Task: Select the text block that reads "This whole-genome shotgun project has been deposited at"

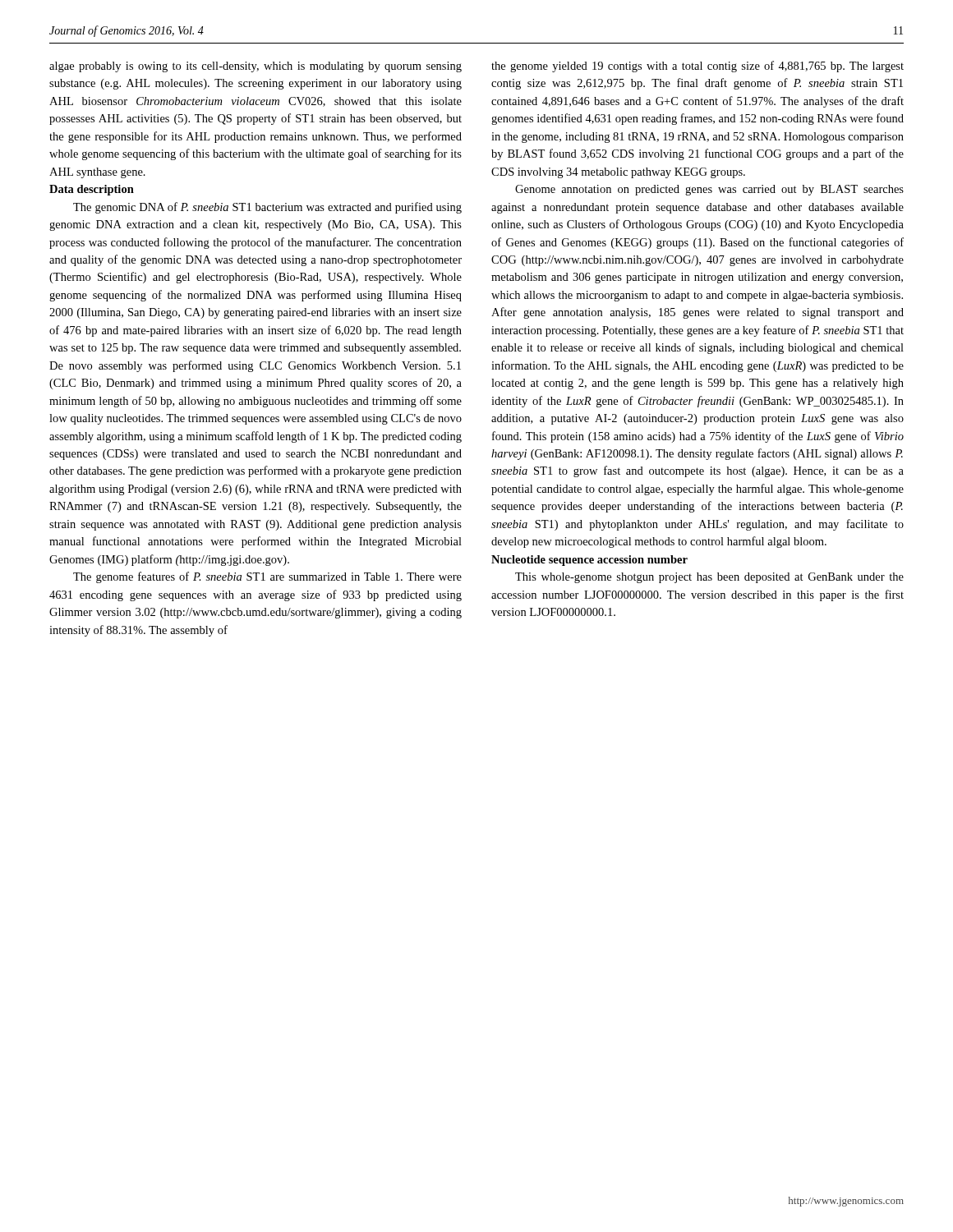Action: coord(698,595)
